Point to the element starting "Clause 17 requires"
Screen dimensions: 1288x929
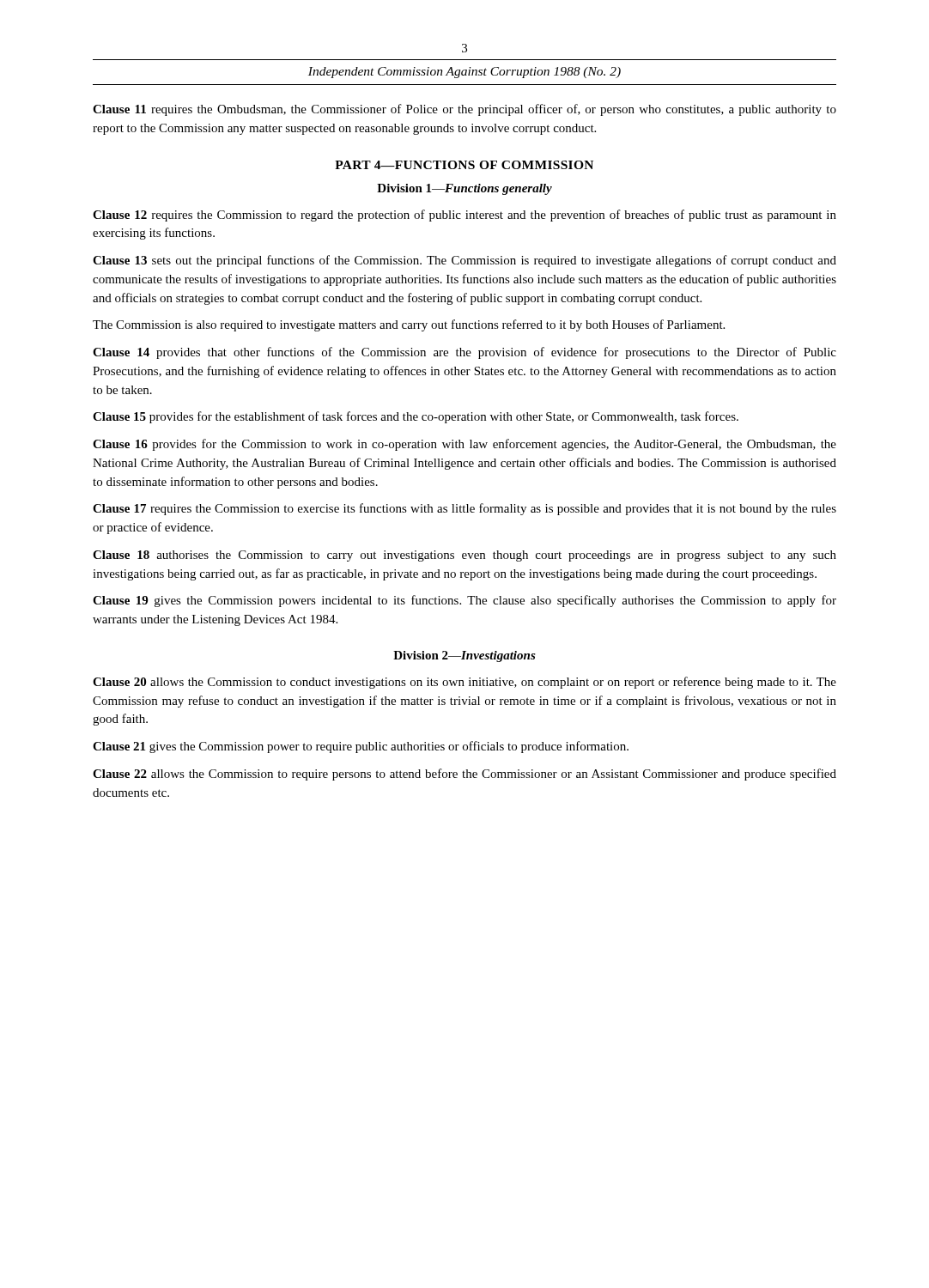pos(464,518)
